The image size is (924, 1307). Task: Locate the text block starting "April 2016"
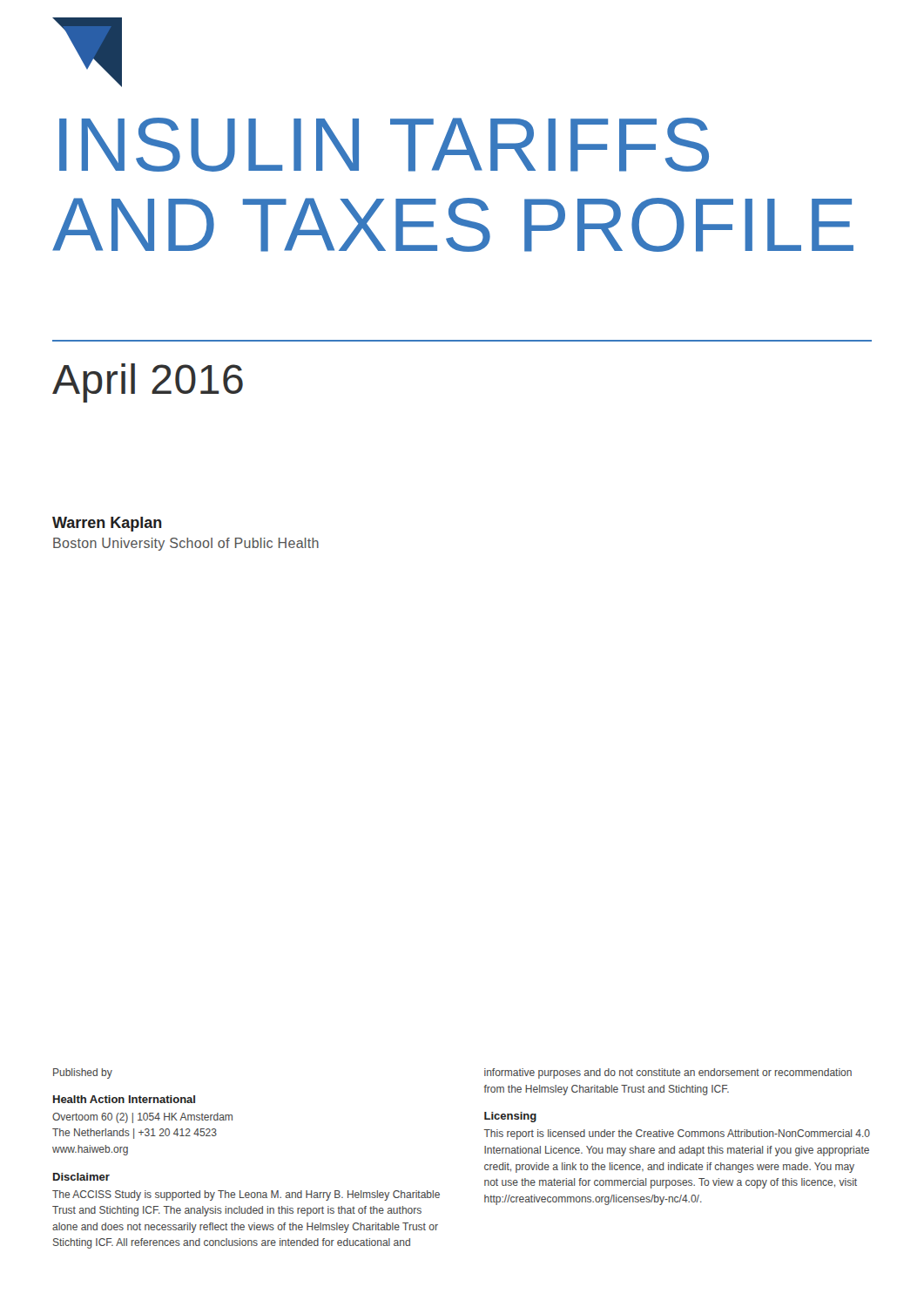(149, 379)
